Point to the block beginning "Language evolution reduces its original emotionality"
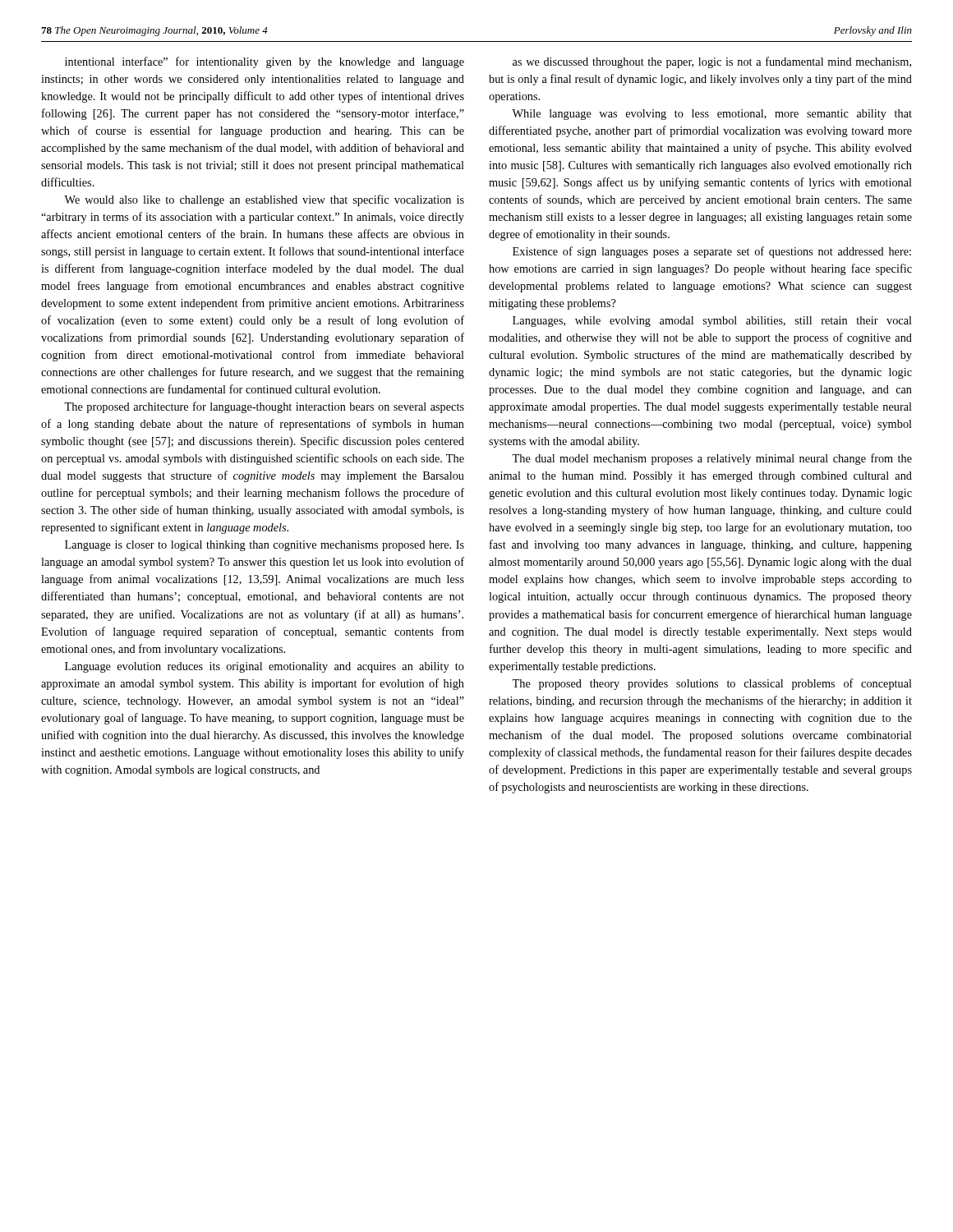Image resolution: width=953 pixels, height=1232 pixels. (x=253, y=718)
